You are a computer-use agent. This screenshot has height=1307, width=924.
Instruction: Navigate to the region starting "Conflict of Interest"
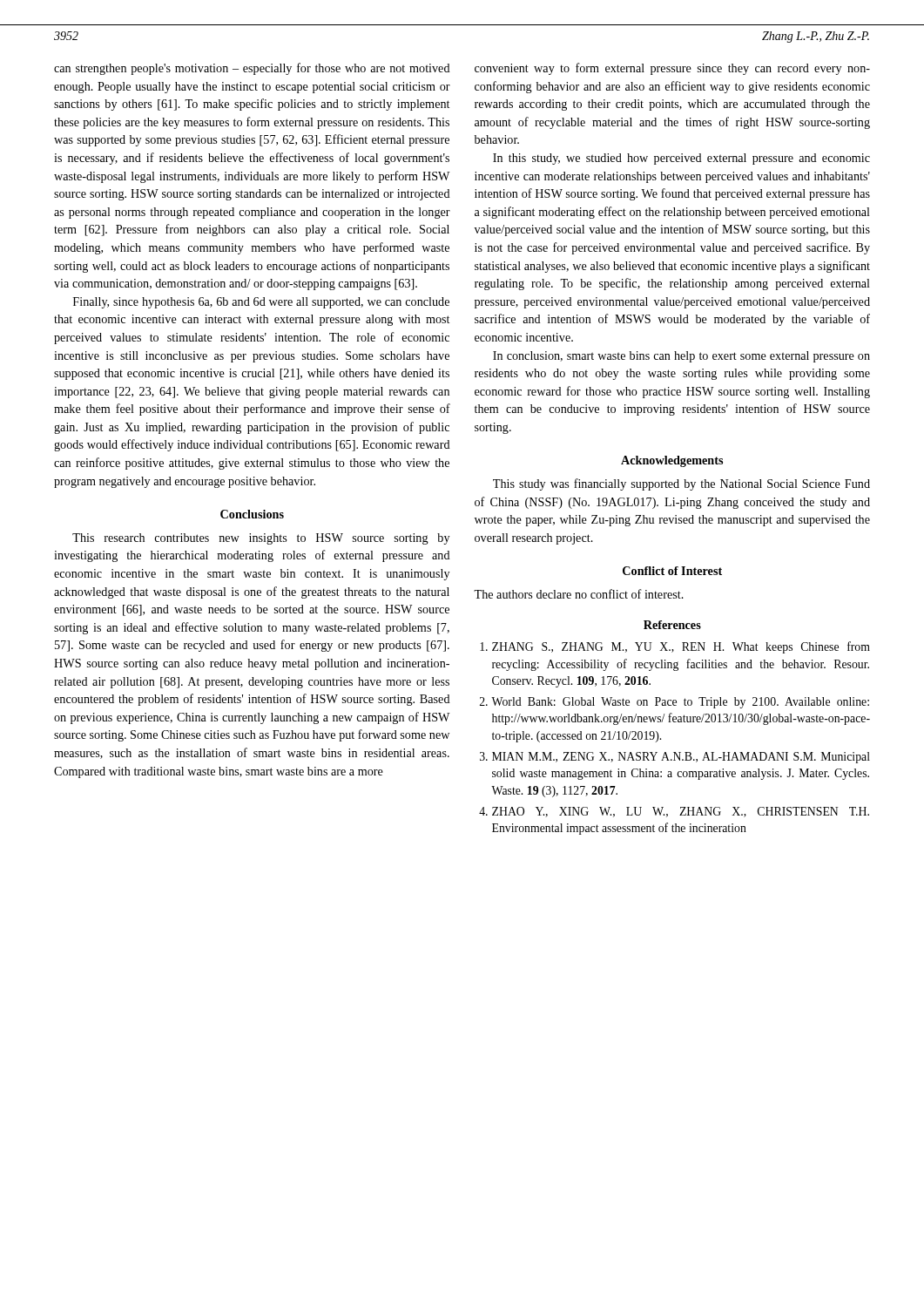tap(672, 571)
